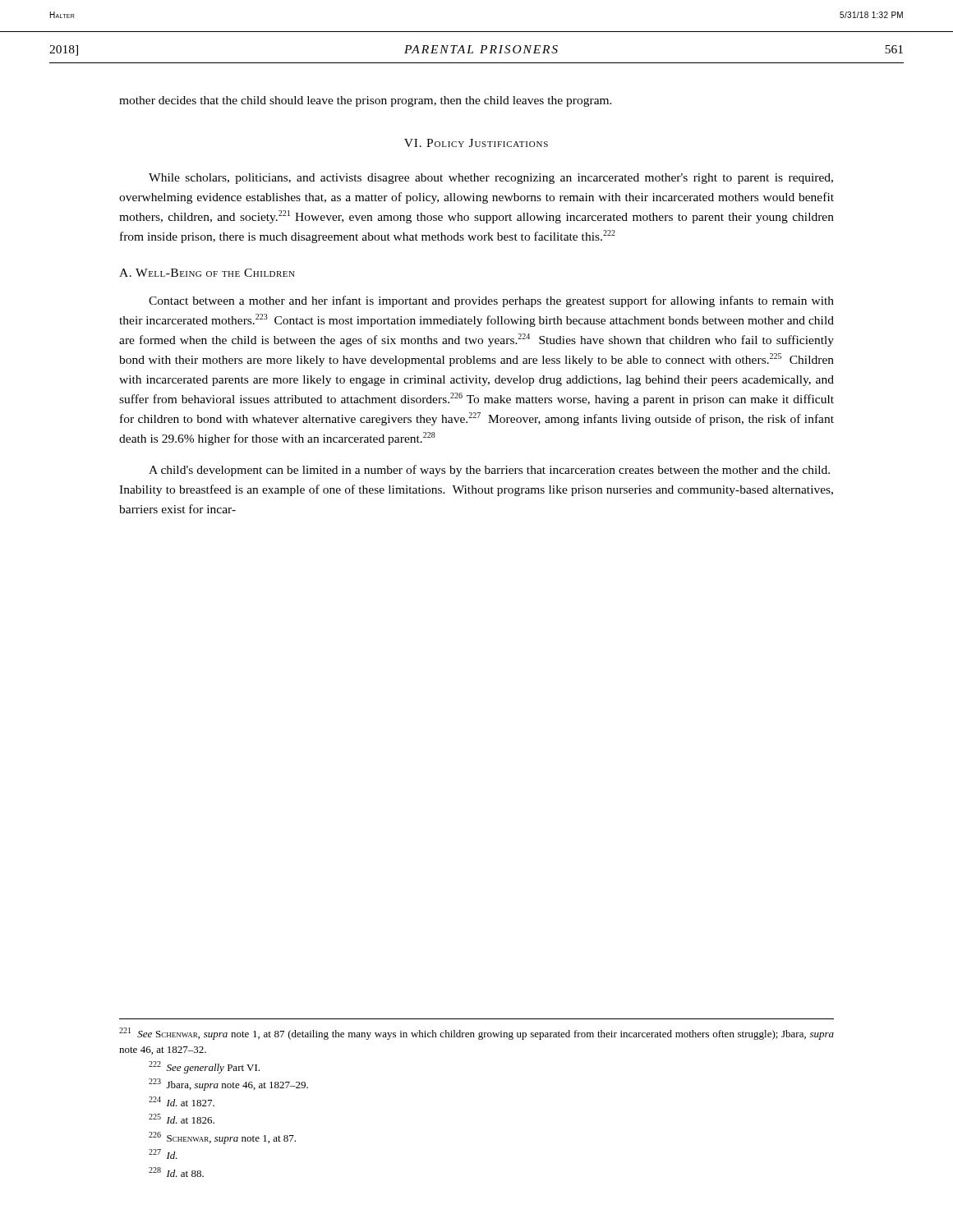Point to "228 Id. at 88."

(176, 1172)
